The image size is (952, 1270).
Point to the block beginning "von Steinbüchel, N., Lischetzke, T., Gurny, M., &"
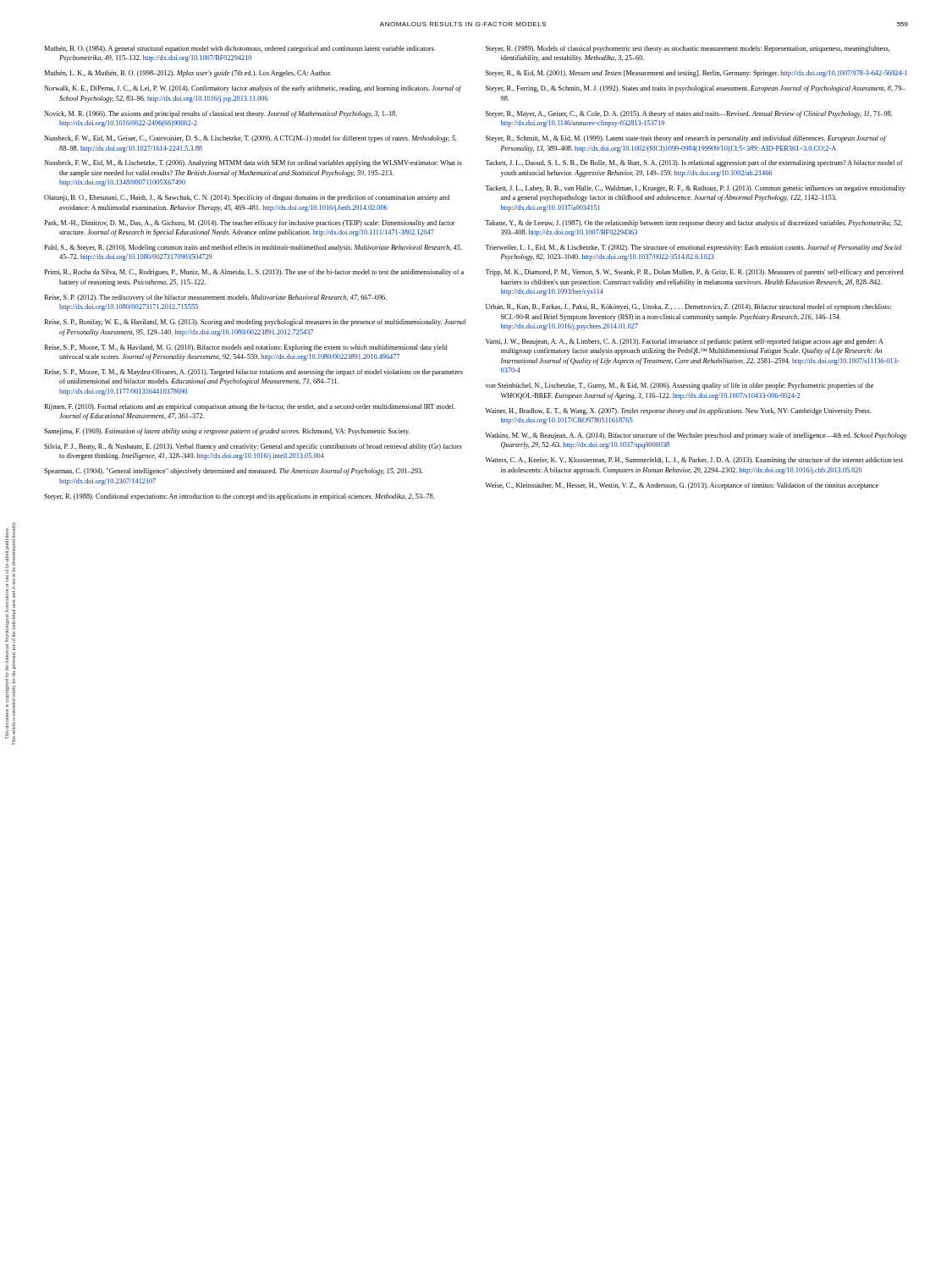(x=679, y=391)
